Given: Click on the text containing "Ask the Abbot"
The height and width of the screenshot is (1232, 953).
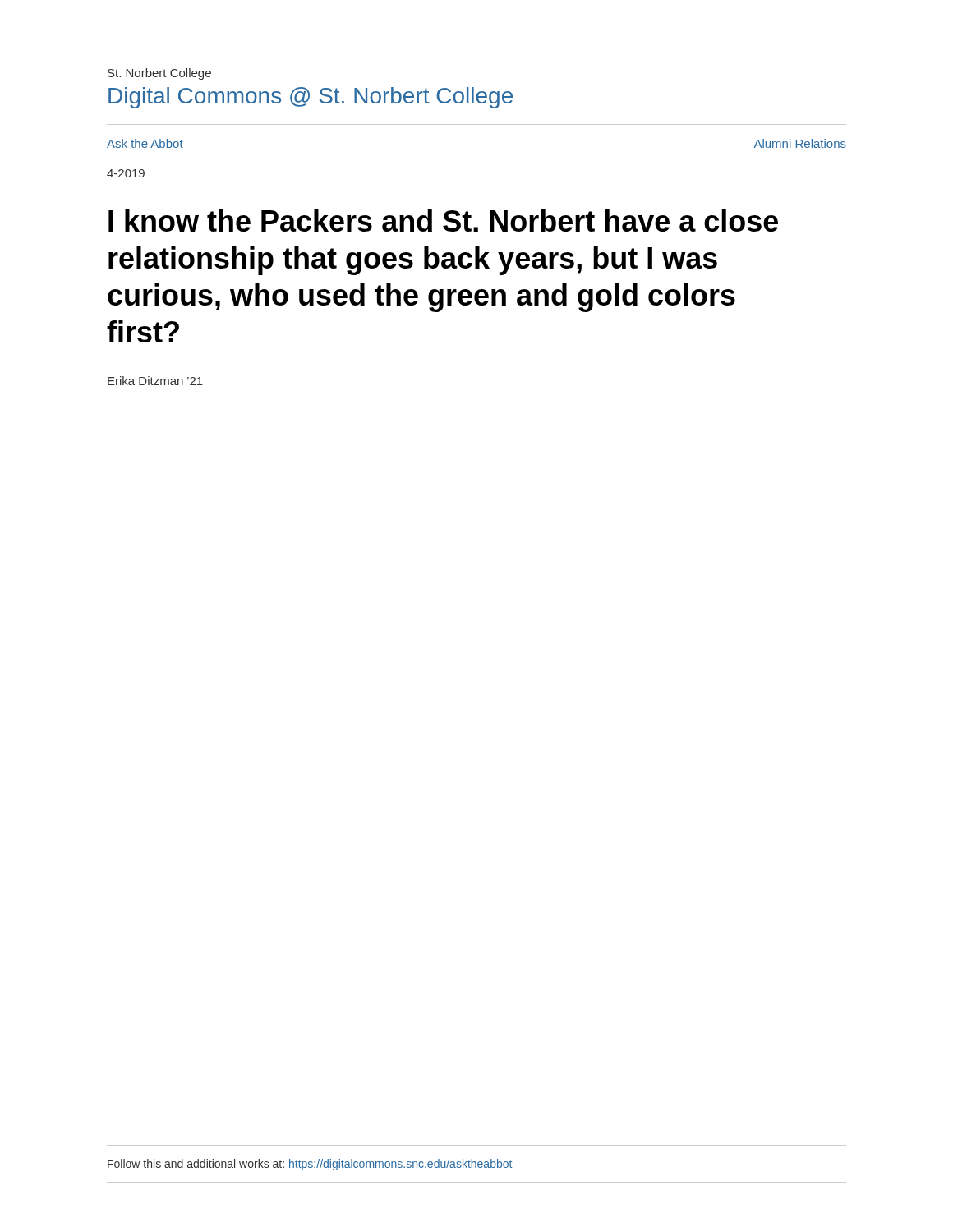Looking at the screenshot, I should 145,143.
